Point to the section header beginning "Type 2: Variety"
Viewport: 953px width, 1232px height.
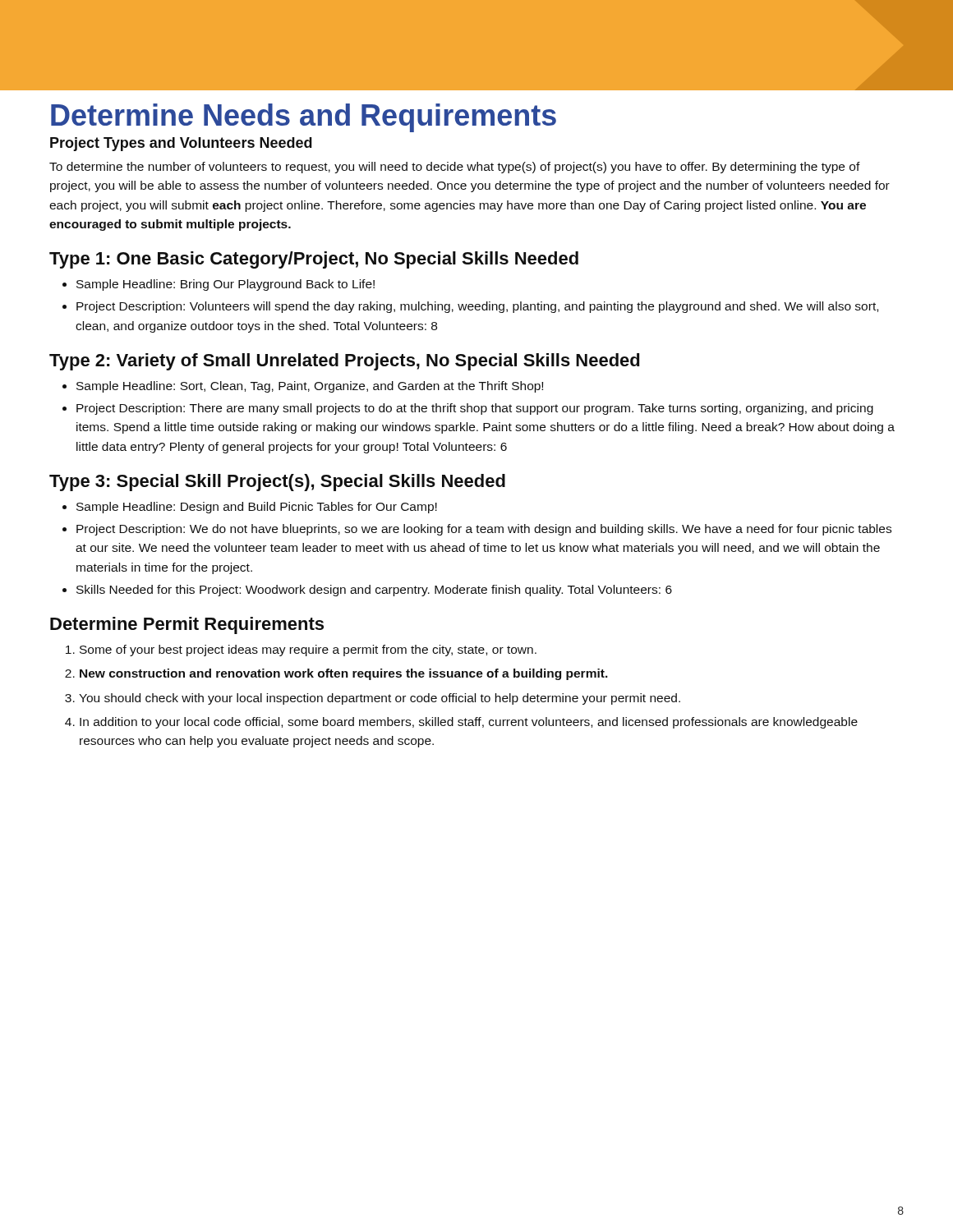(x=476, y=360)
